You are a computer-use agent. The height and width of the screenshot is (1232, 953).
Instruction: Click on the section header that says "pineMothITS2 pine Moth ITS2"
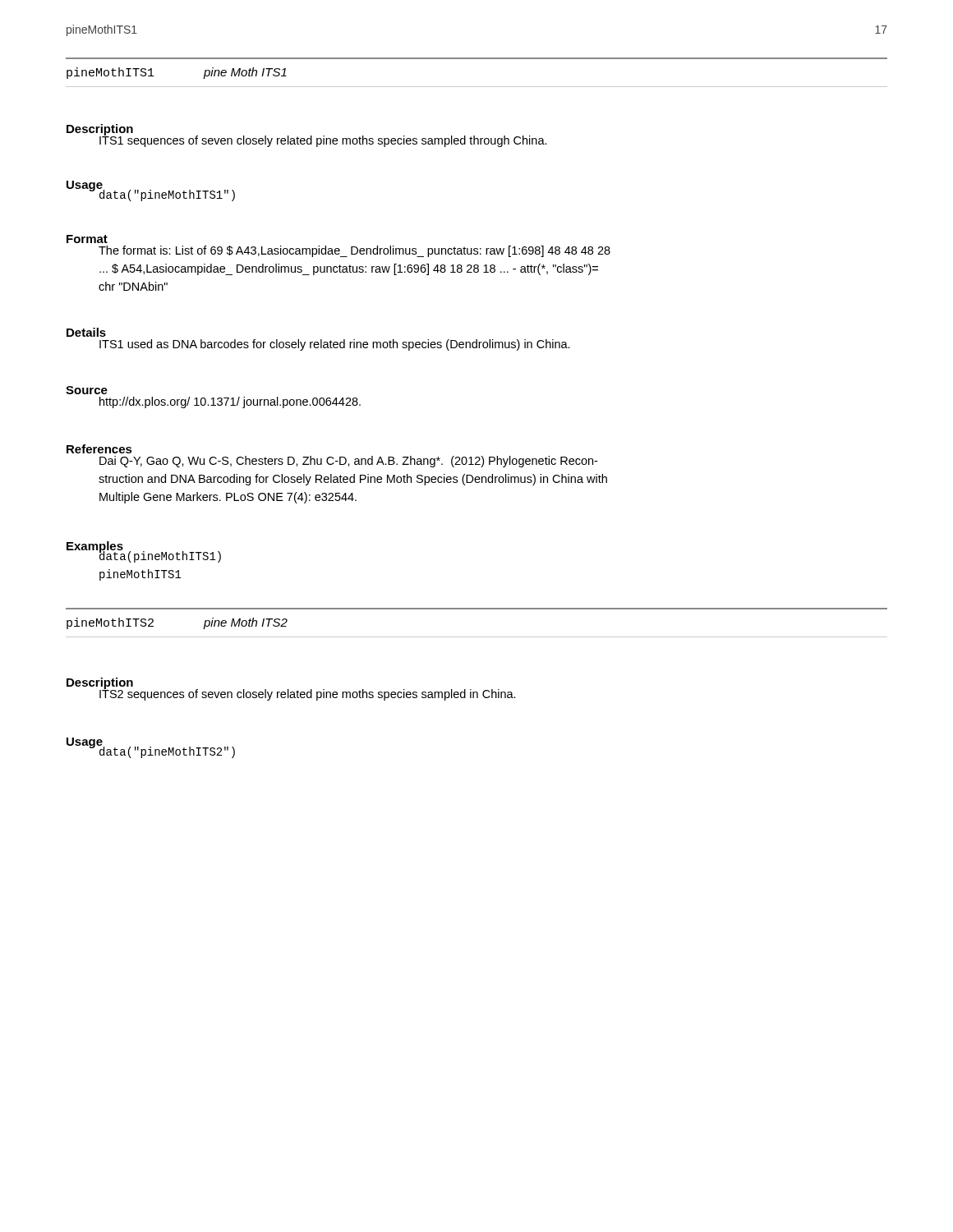pyautogui.click(x=105, y=623)
